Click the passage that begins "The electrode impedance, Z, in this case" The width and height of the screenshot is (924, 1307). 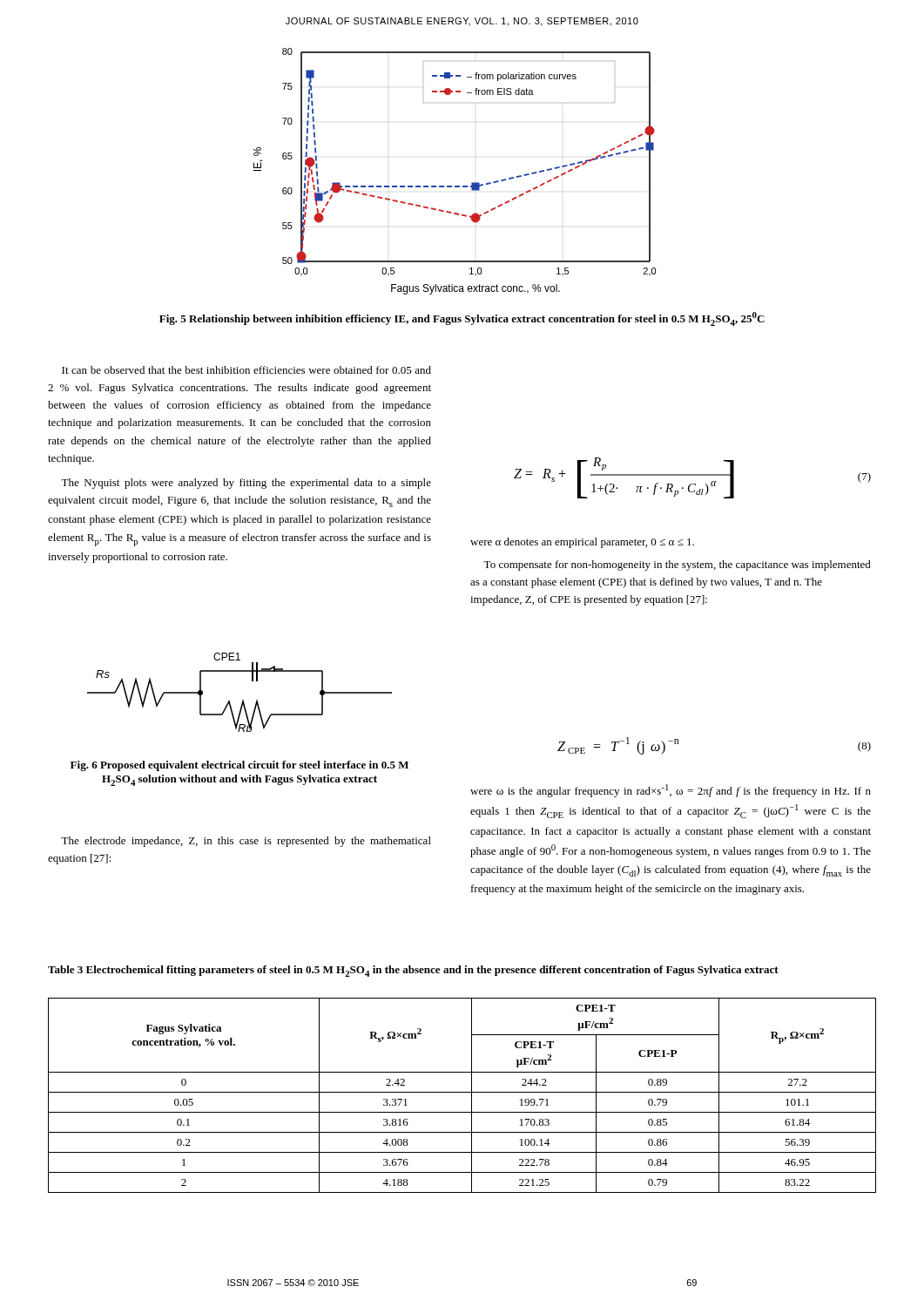(239, 850)
